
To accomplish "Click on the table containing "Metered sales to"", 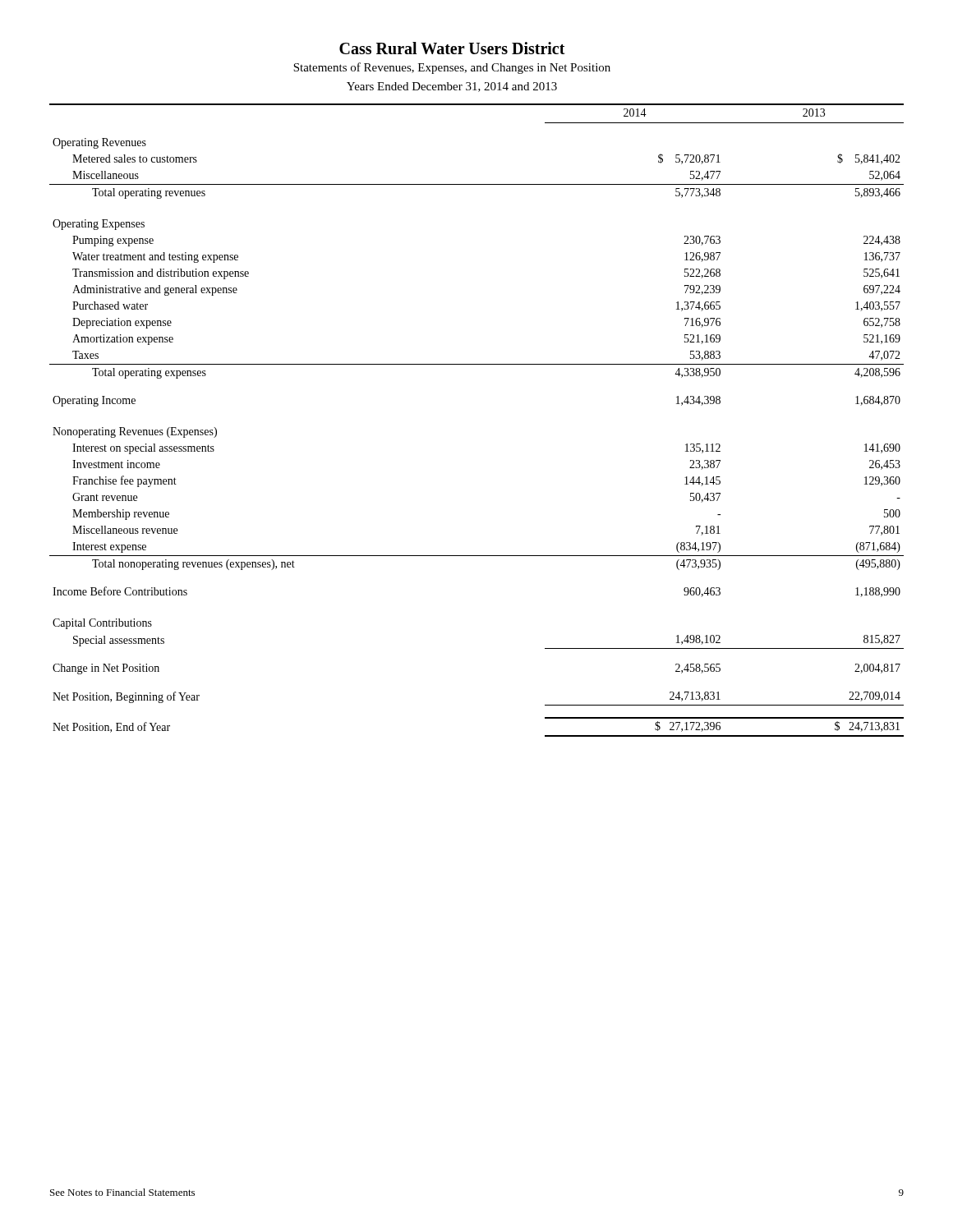I will [476, 421].
